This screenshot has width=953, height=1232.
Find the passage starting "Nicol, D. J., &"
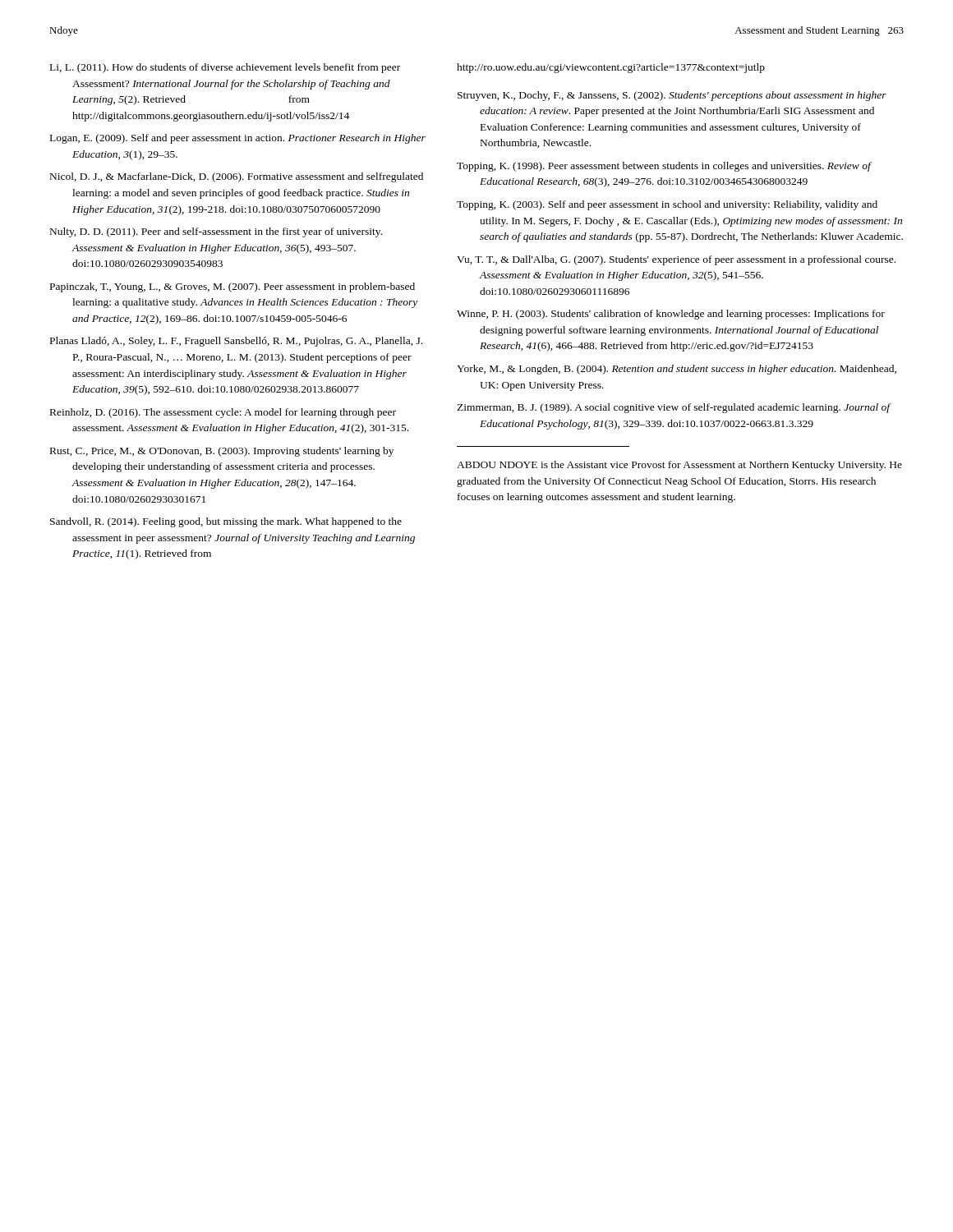point(236,192)
